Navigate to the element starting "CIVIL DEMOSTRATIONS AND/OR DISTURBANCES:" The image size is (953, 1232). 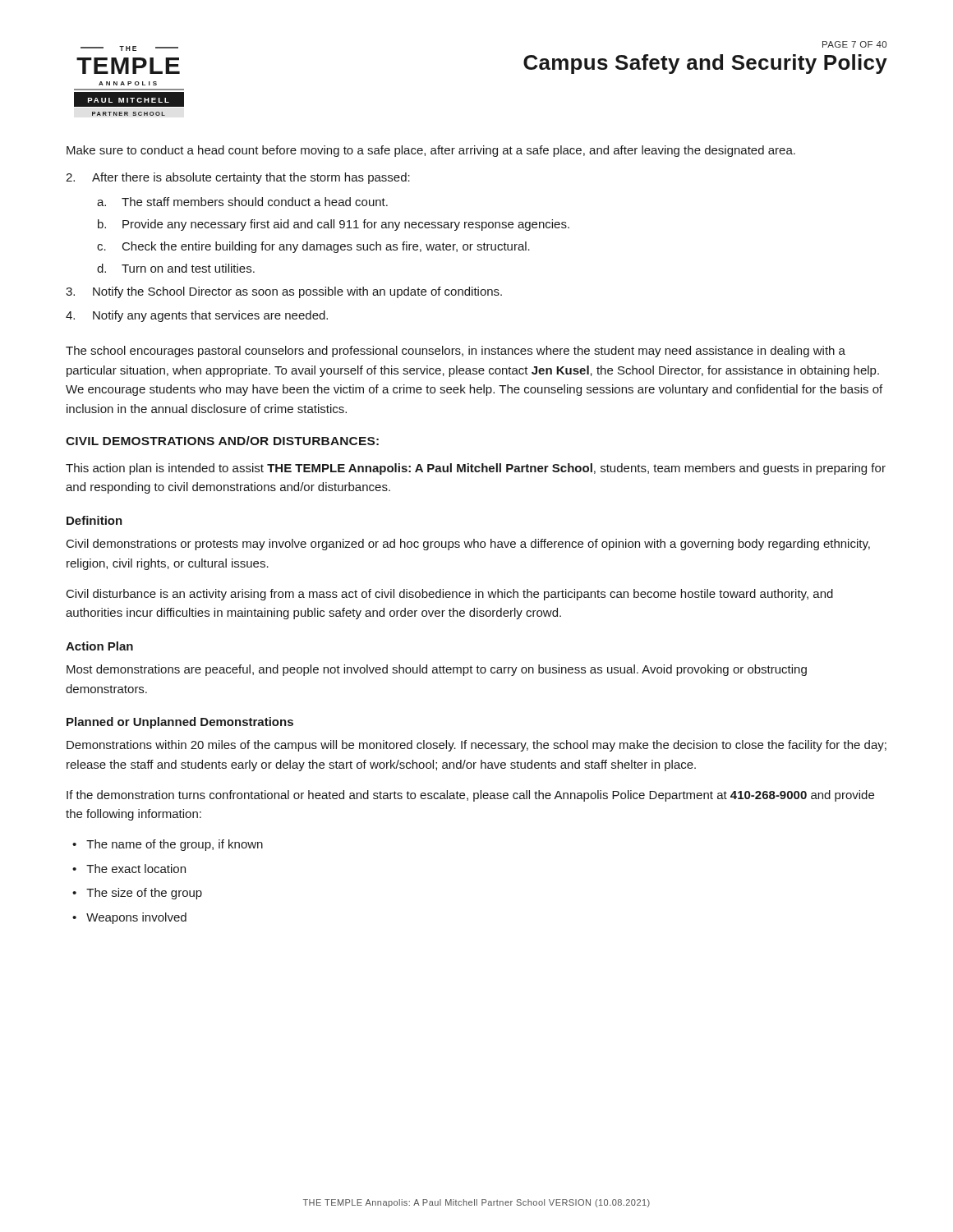click(x=223, y=440)
